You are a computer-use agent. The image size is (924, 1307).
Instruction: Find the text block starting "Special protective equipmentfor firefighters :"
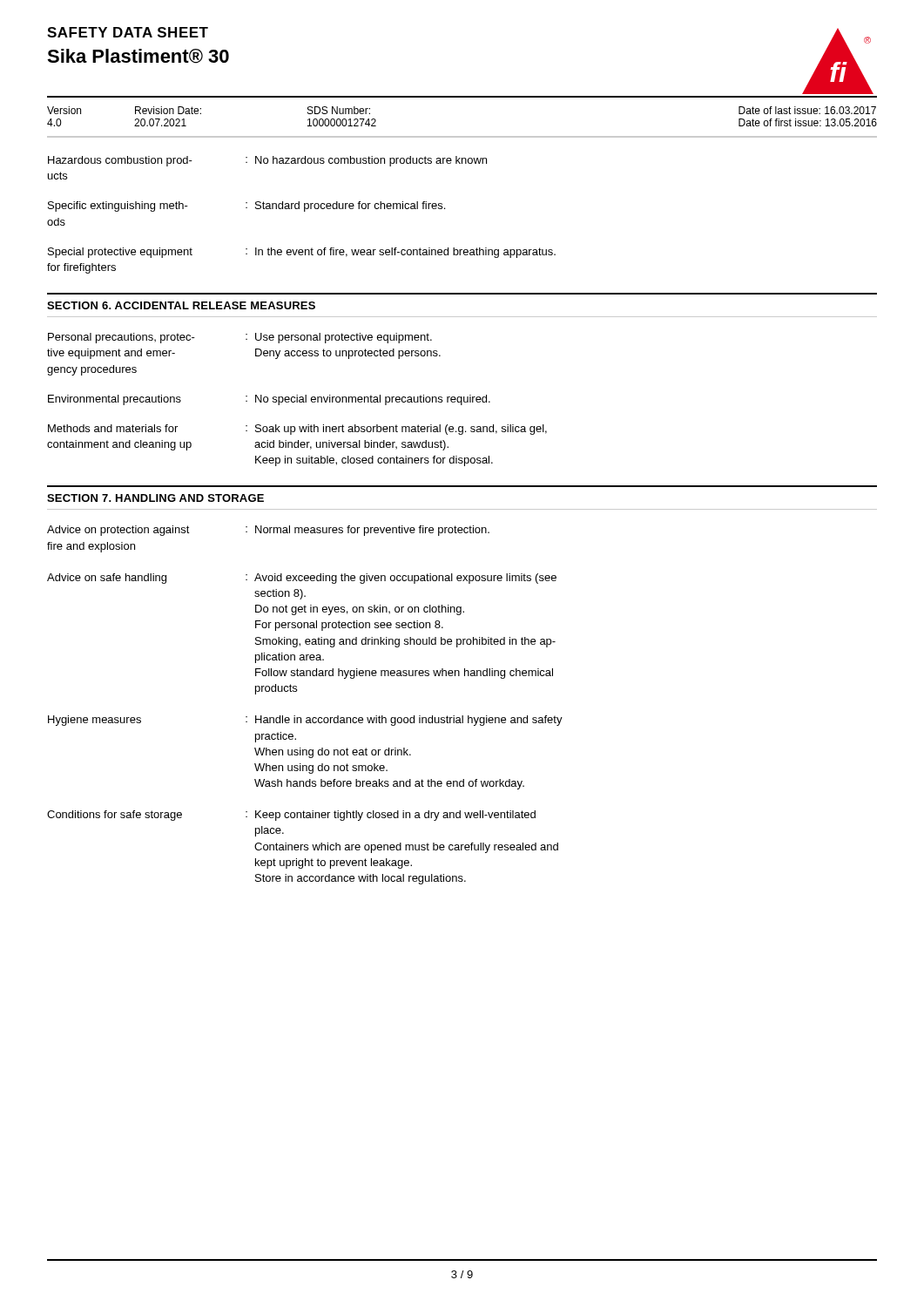coord(462,260)
